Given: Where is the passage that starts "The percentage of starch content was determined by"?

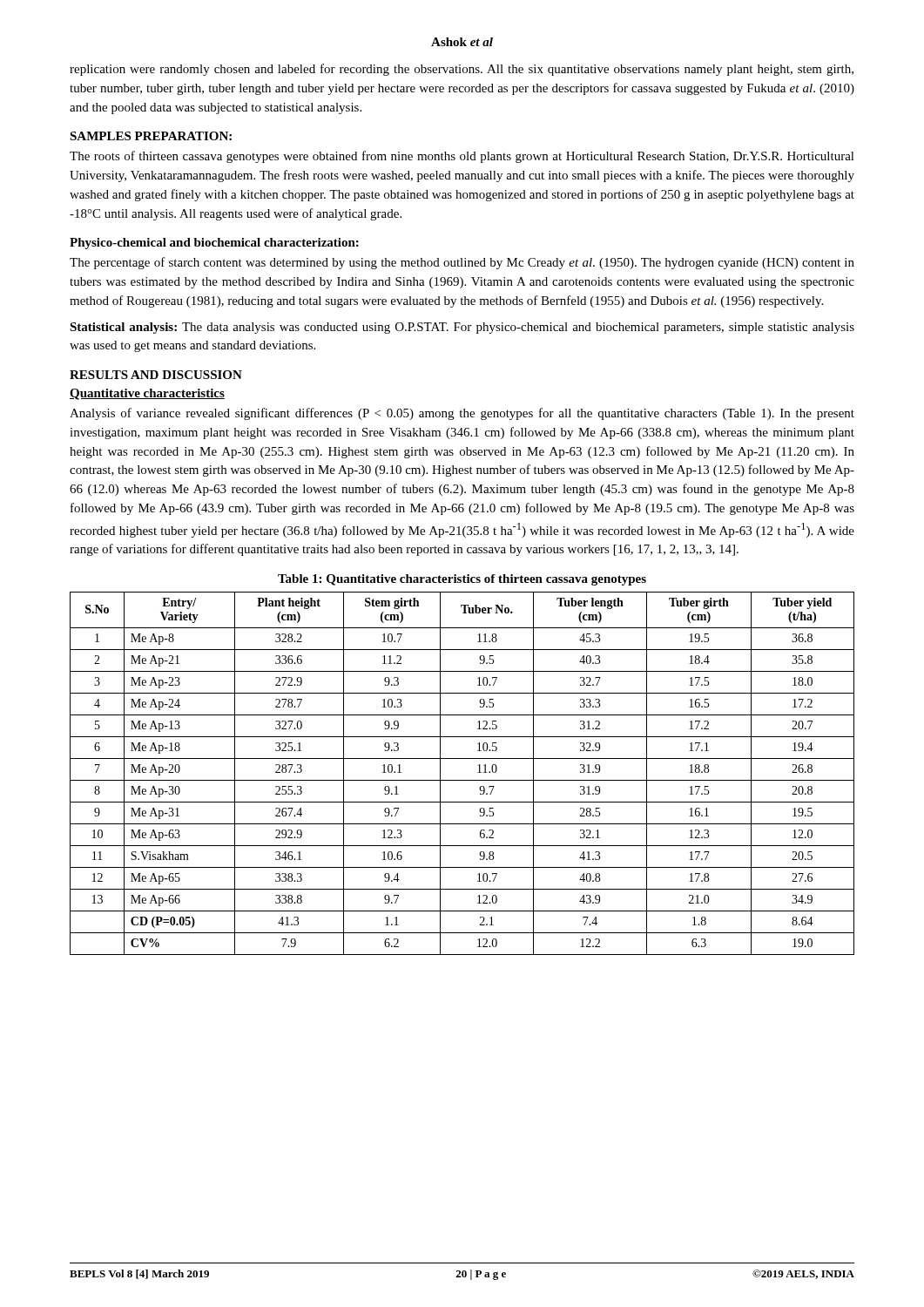Looking at the screenshot, I should pyautogui.click(x=462, y=282).
